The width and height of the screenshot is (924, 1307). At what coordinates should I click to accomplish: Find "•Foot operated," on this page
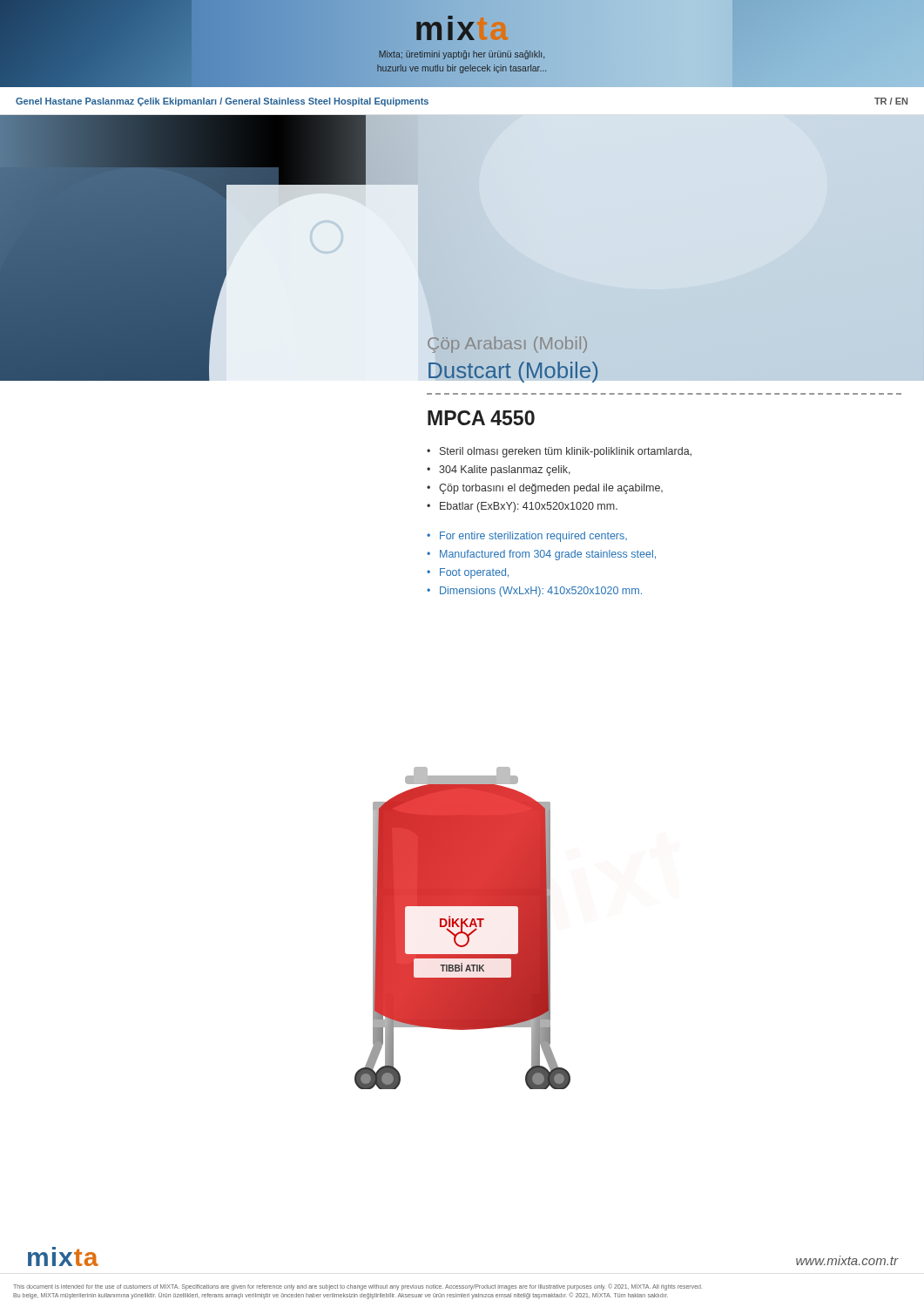point(468,573)
